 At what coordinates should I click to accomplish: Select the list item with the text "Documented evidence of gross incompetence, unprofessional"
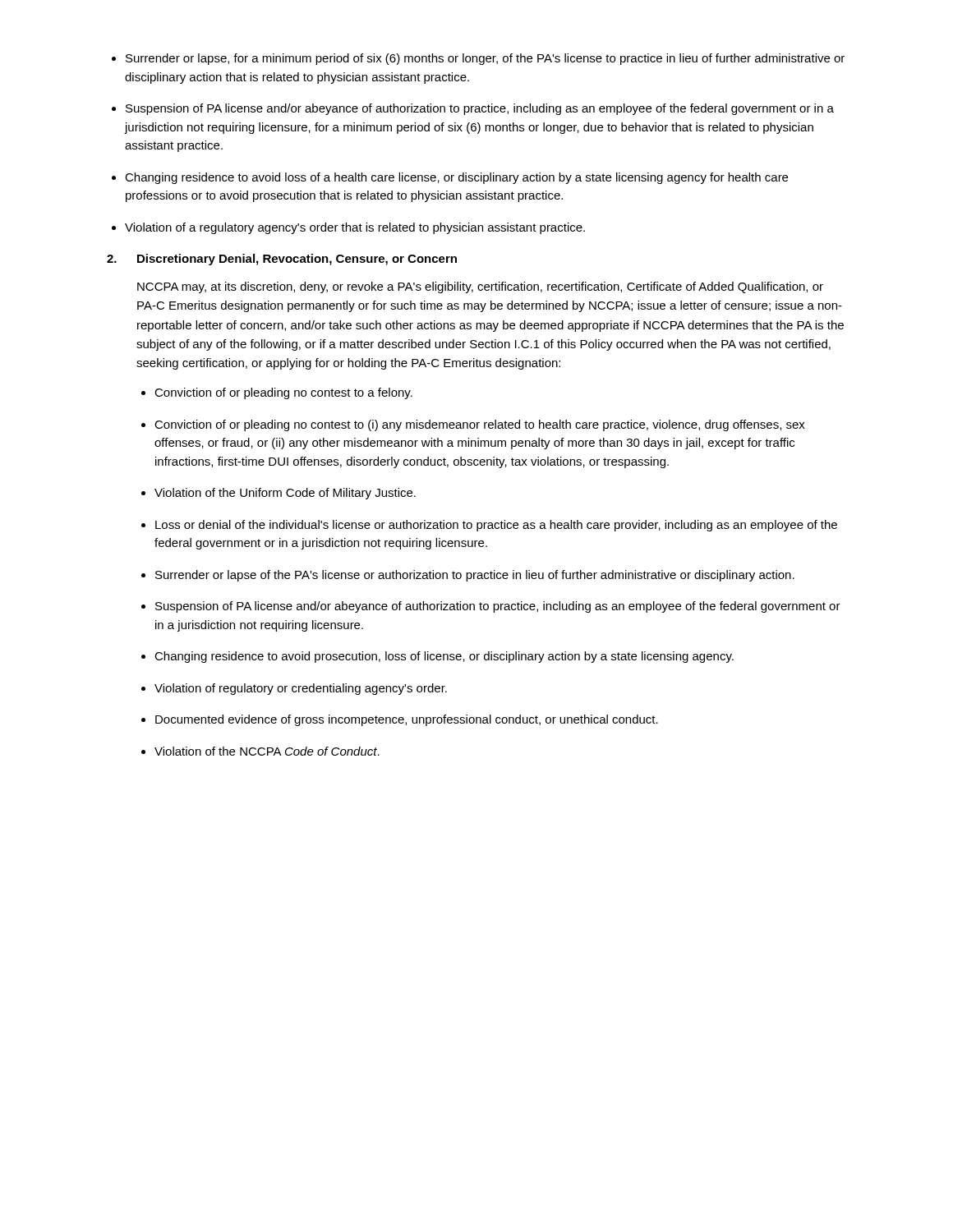pos(500,720)
